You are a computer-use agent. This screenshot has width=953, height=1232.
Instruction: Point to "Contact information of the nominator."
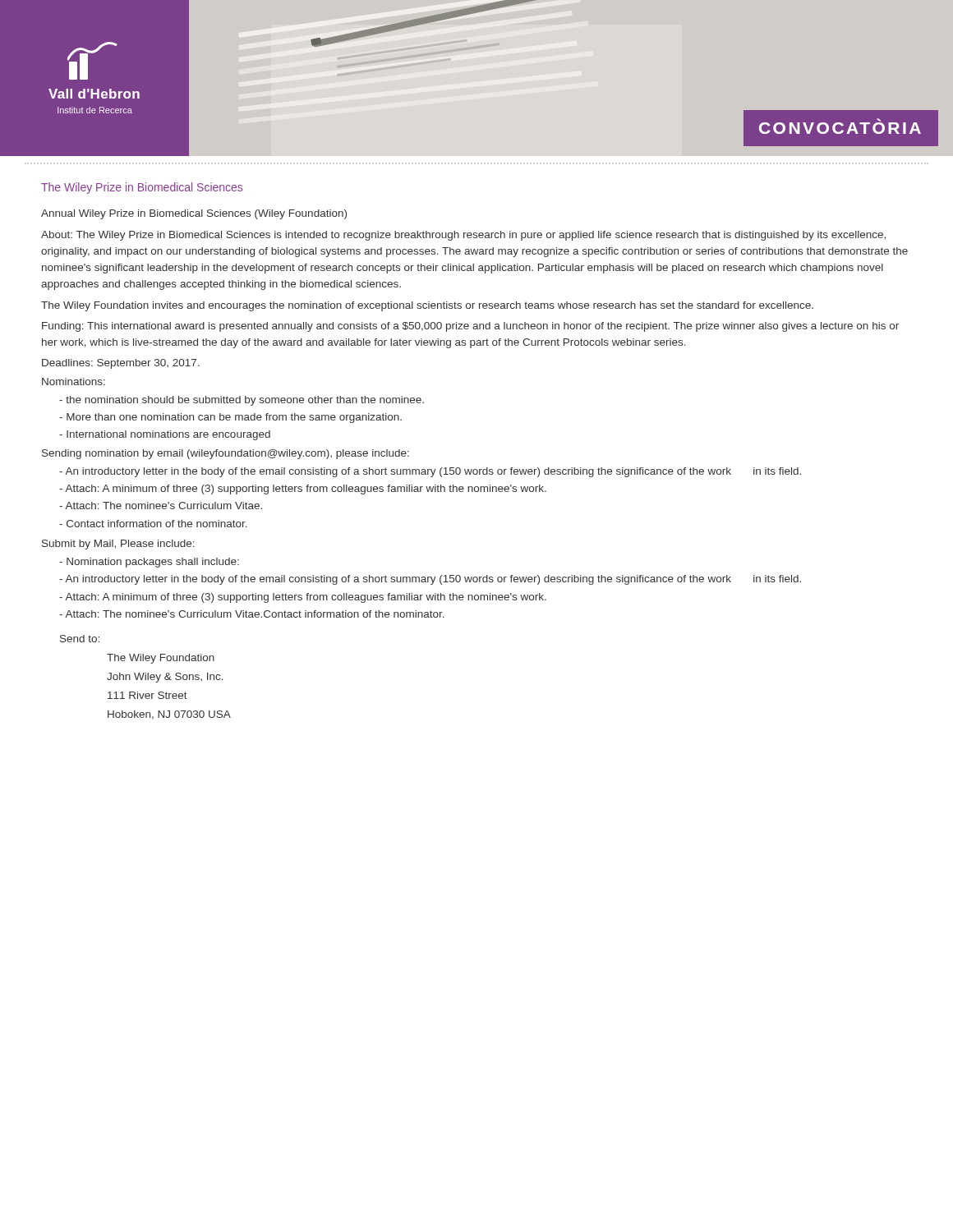pos(153,523)
